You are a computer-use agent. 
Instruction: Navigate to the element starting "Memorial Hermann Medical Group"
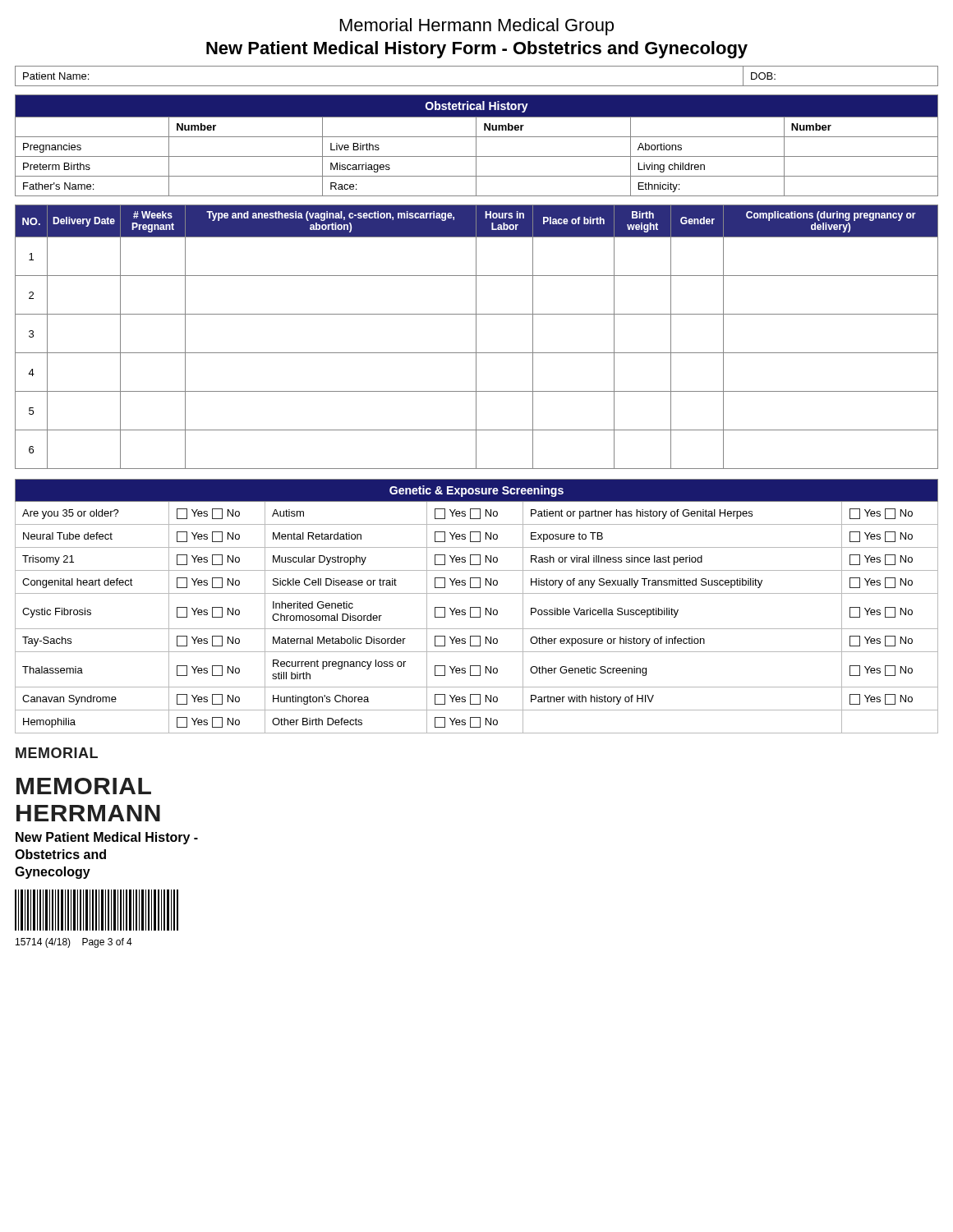476,25
